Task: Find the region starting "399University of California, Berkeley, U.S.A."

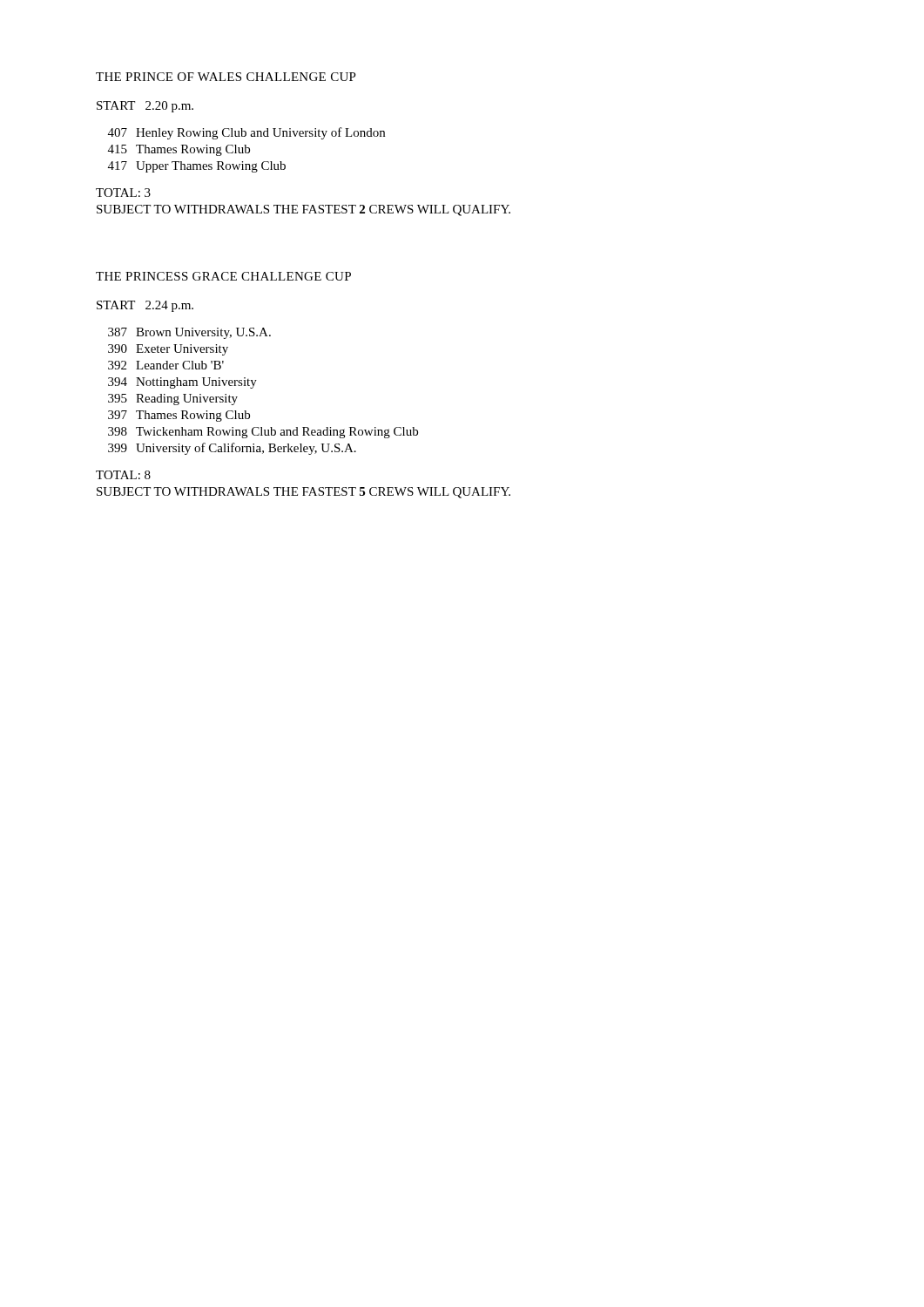Action: pos(226,448)
